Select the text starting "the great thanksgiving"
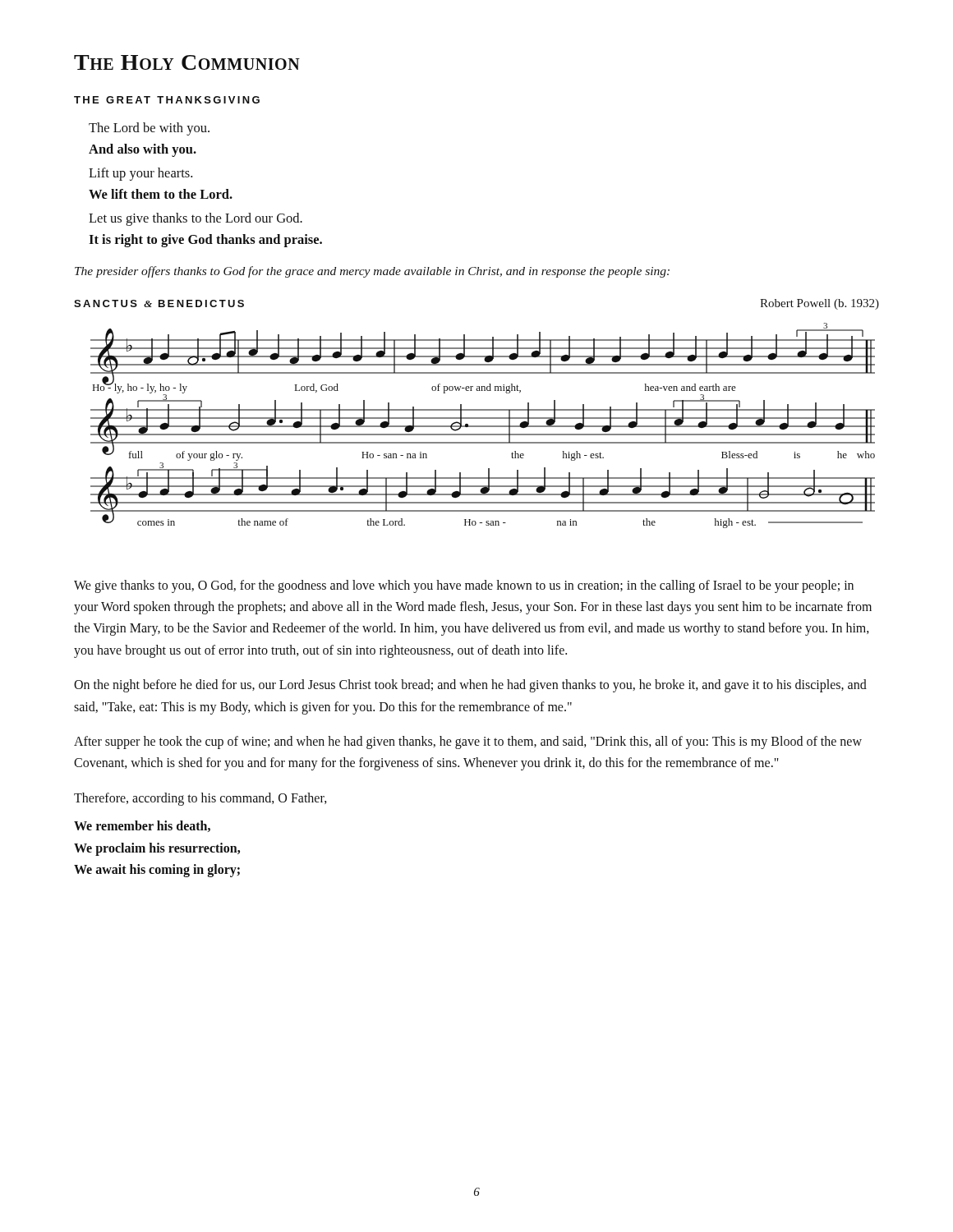 pos(167,100)
